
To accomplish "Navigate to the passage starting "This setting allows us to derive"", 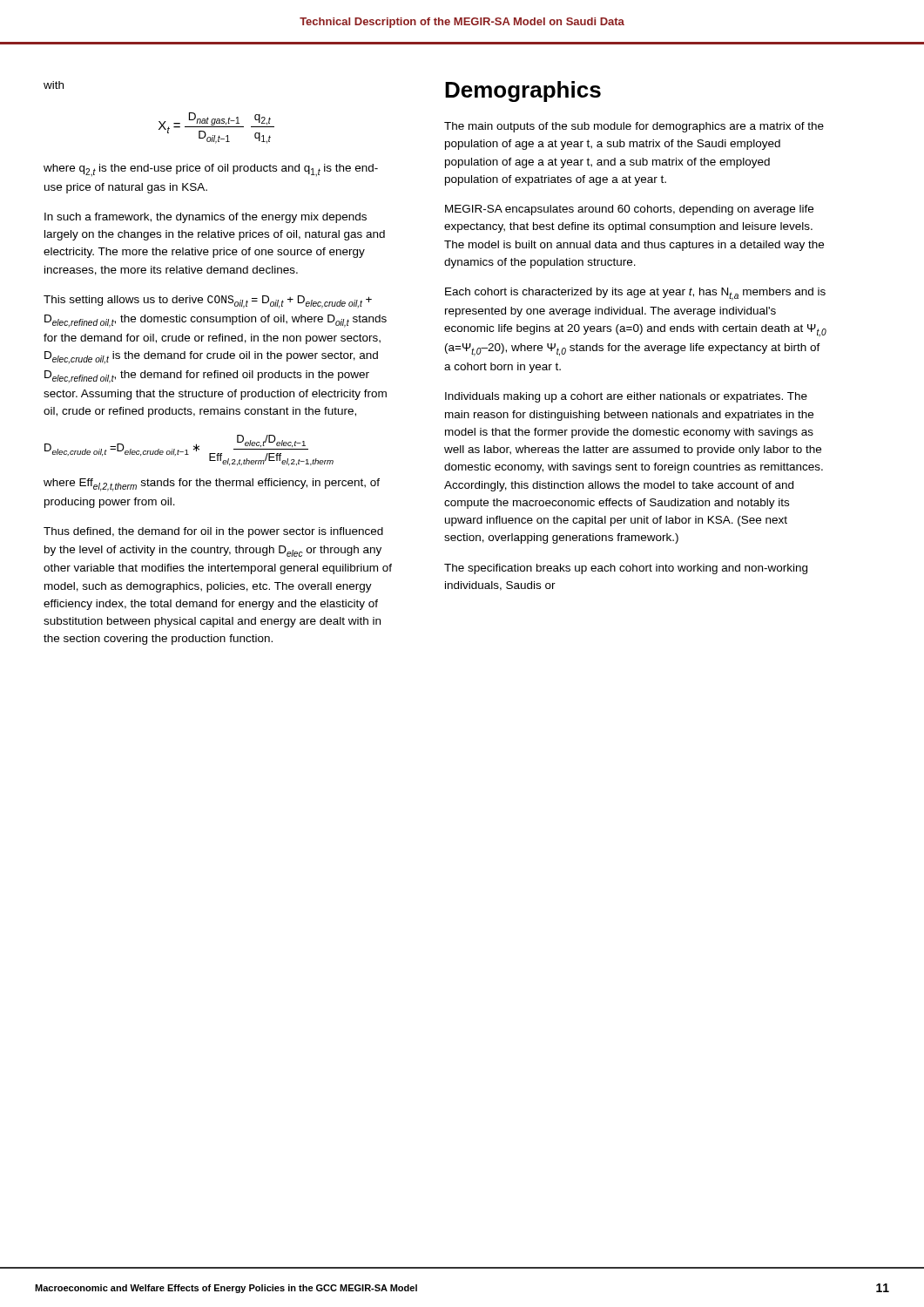I will pos(218,355).
